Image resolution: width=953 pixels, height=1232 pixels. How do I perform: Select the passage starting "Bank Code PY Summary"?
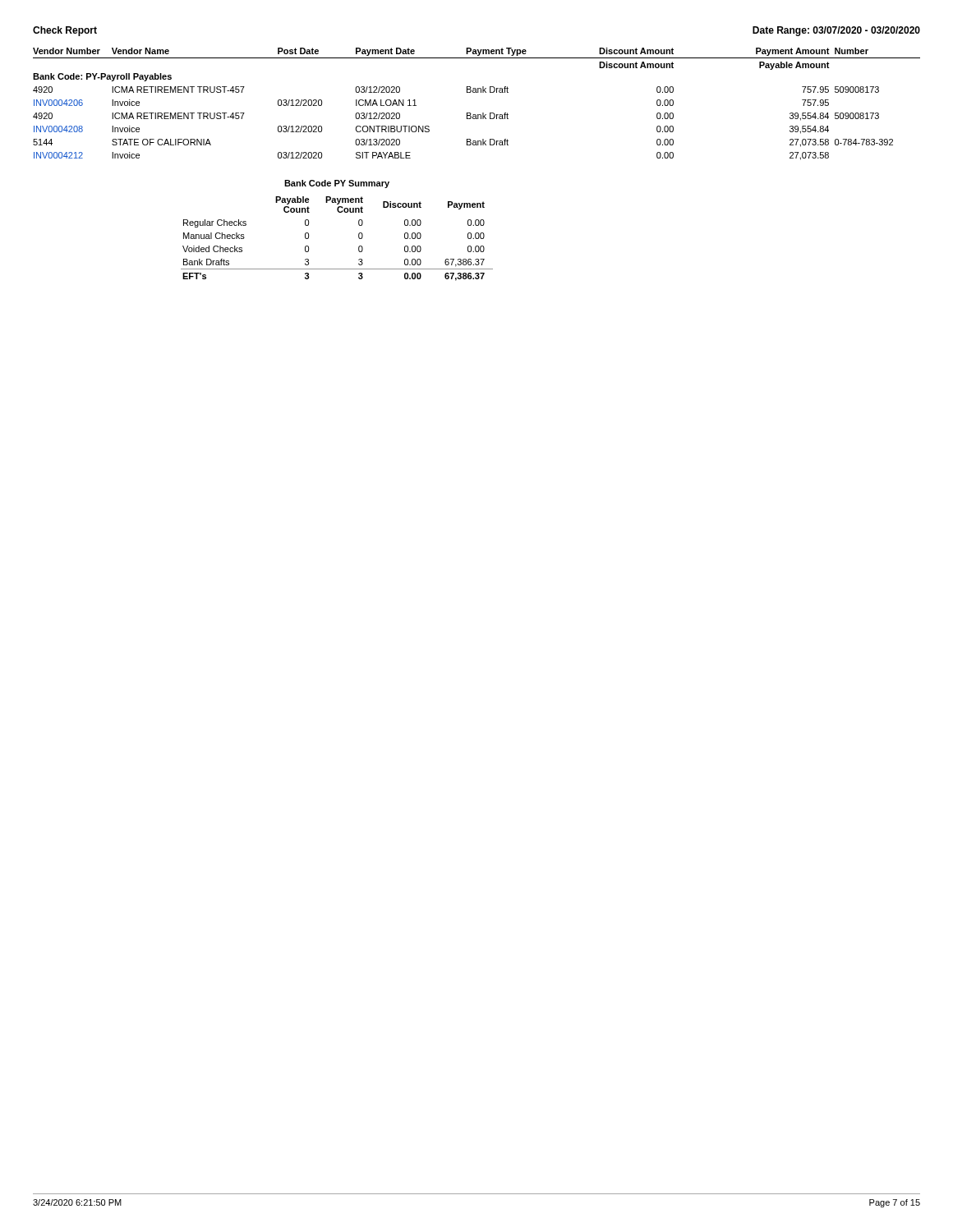click(x=337, y=183)
